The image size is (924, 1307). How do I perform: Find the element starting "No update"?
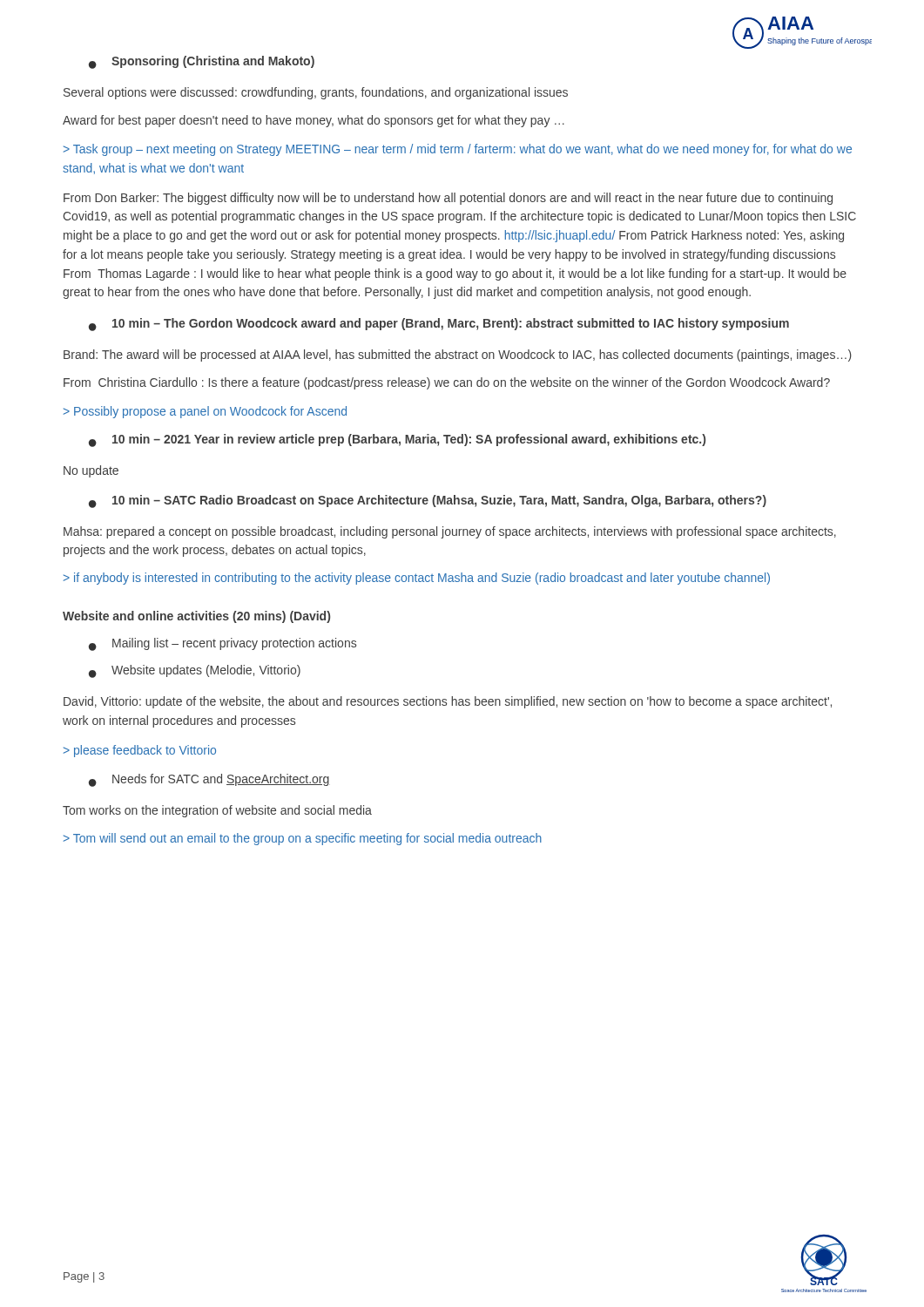tap(91, 470)
